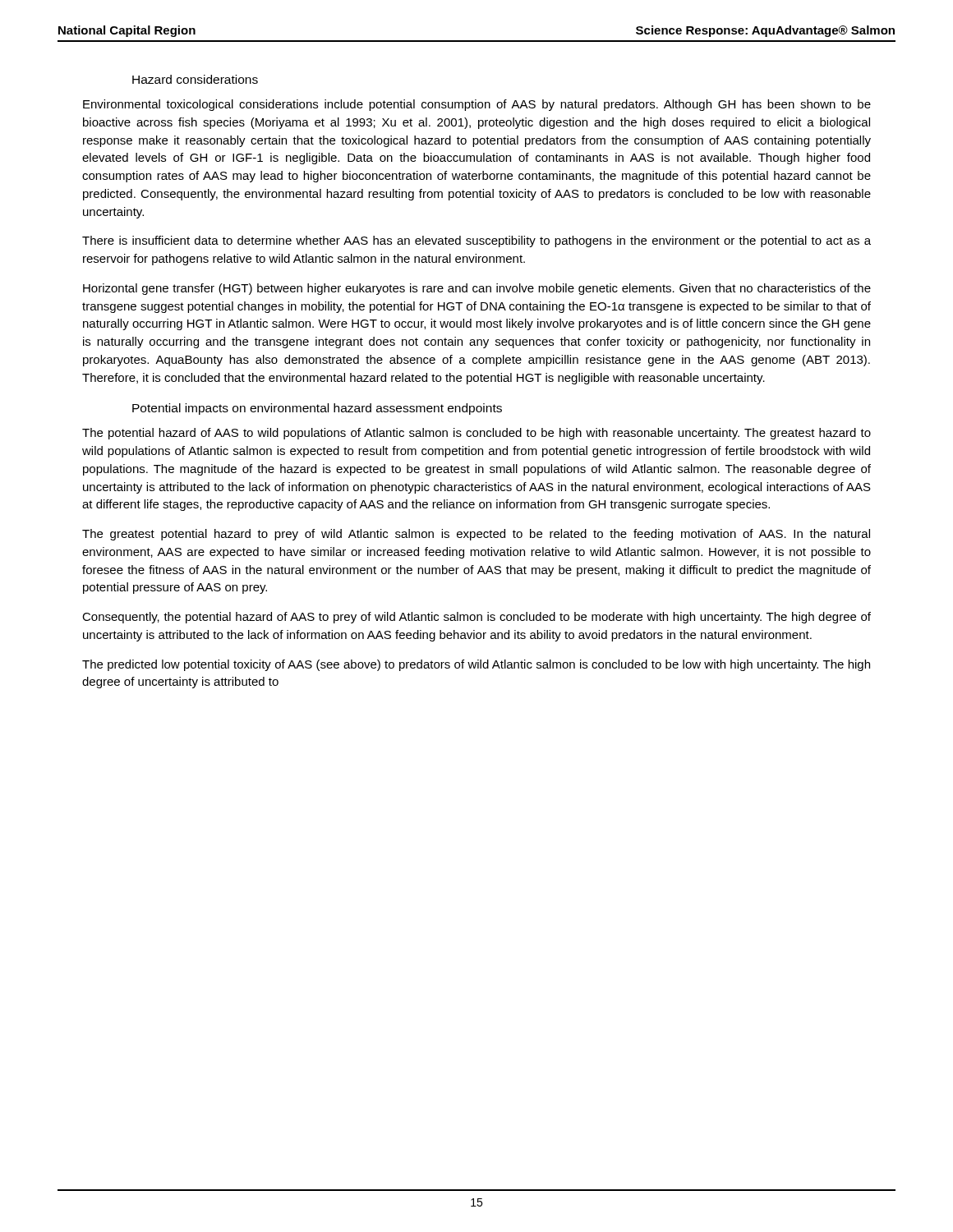This screenshot has height=1232, width=953.
Task: Select the text block that says "The predicted low potential toxicity of AAS"
Action: 476,673
